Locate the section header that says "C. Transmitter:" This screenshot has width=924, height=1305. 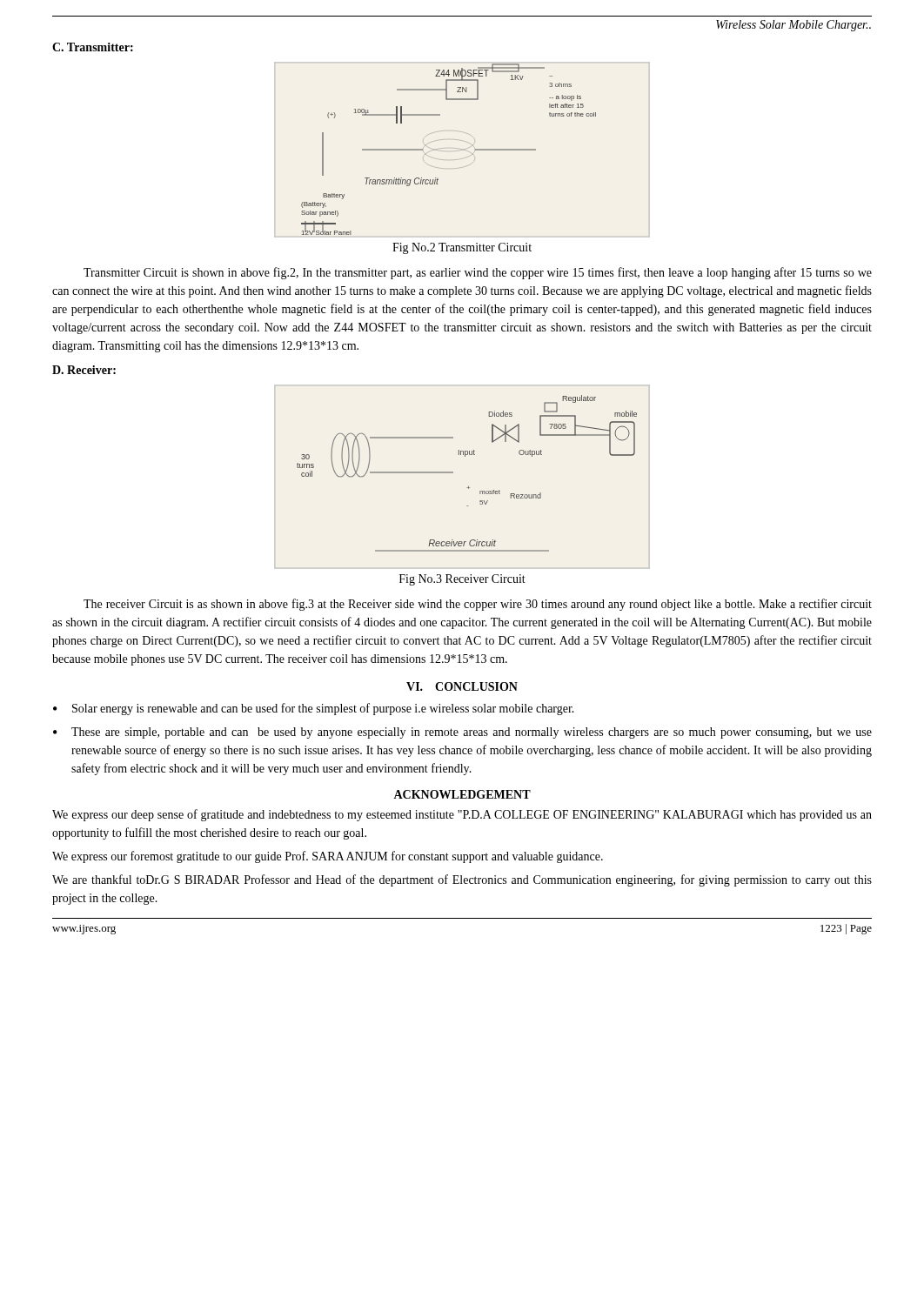coord(93,47)
